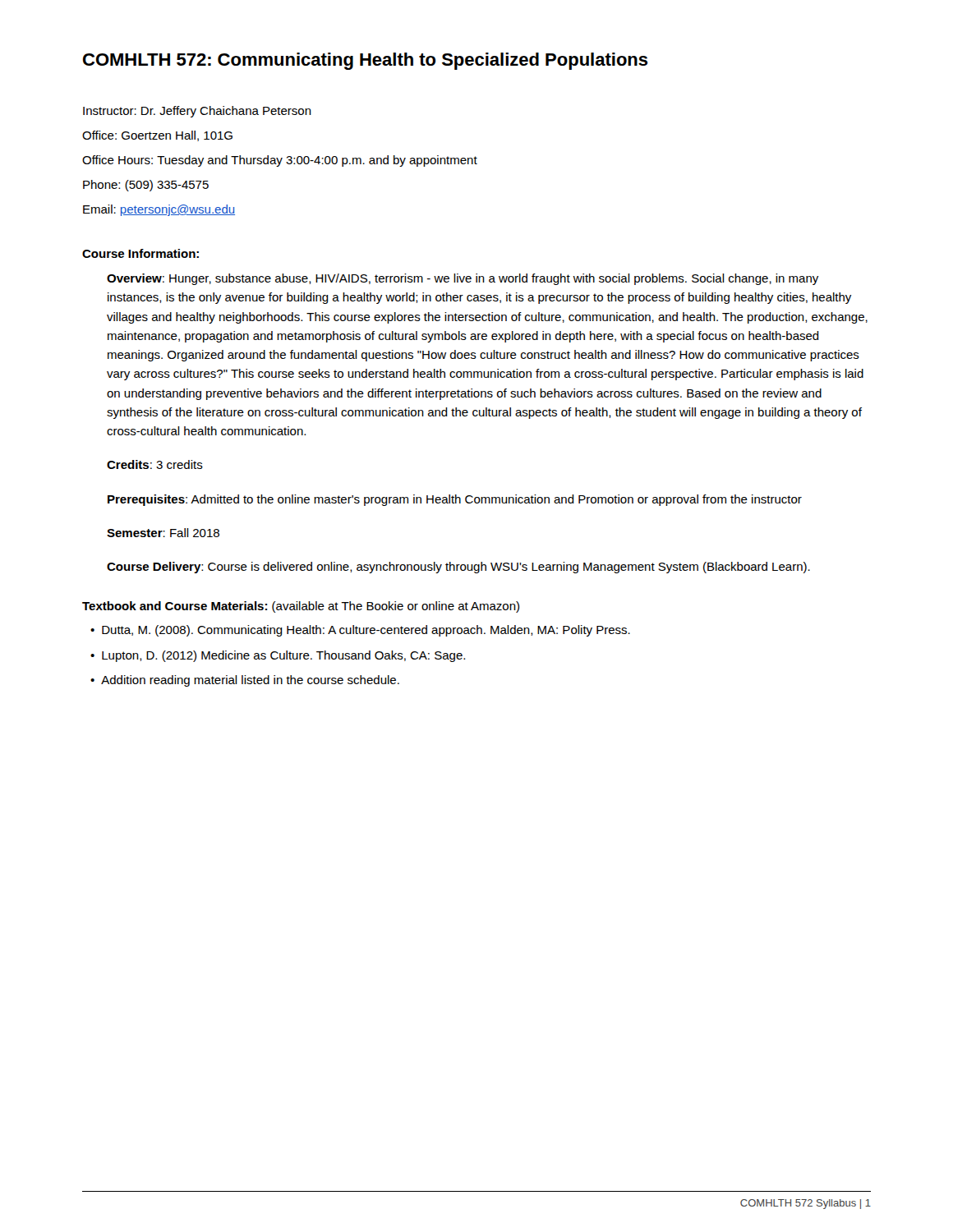Point to the block beginning "• Dutta, M."

tap(361, 630)
